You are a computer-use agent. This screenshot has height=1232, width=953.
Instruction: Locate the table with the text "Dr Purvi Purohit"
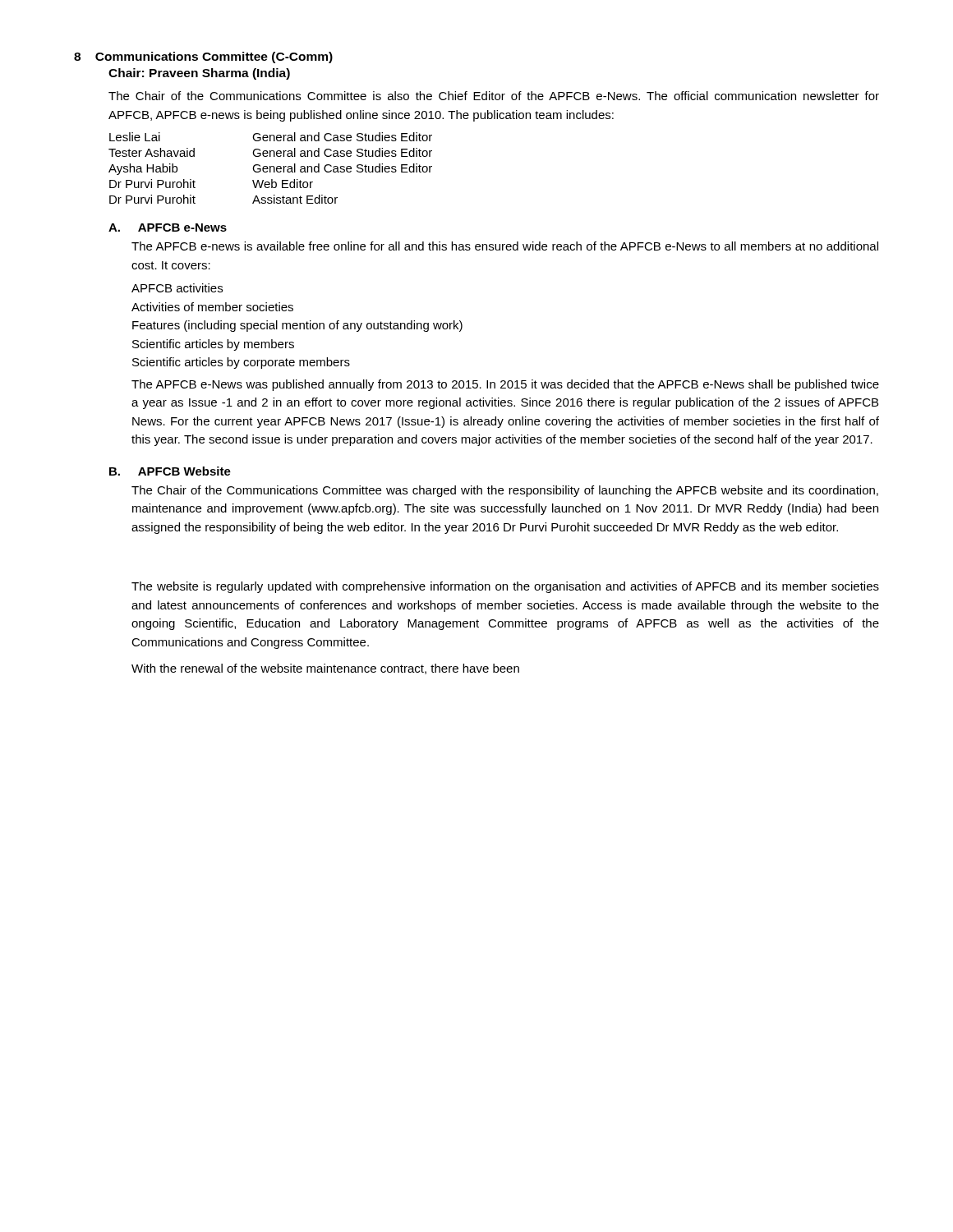(x=476, y=168)
